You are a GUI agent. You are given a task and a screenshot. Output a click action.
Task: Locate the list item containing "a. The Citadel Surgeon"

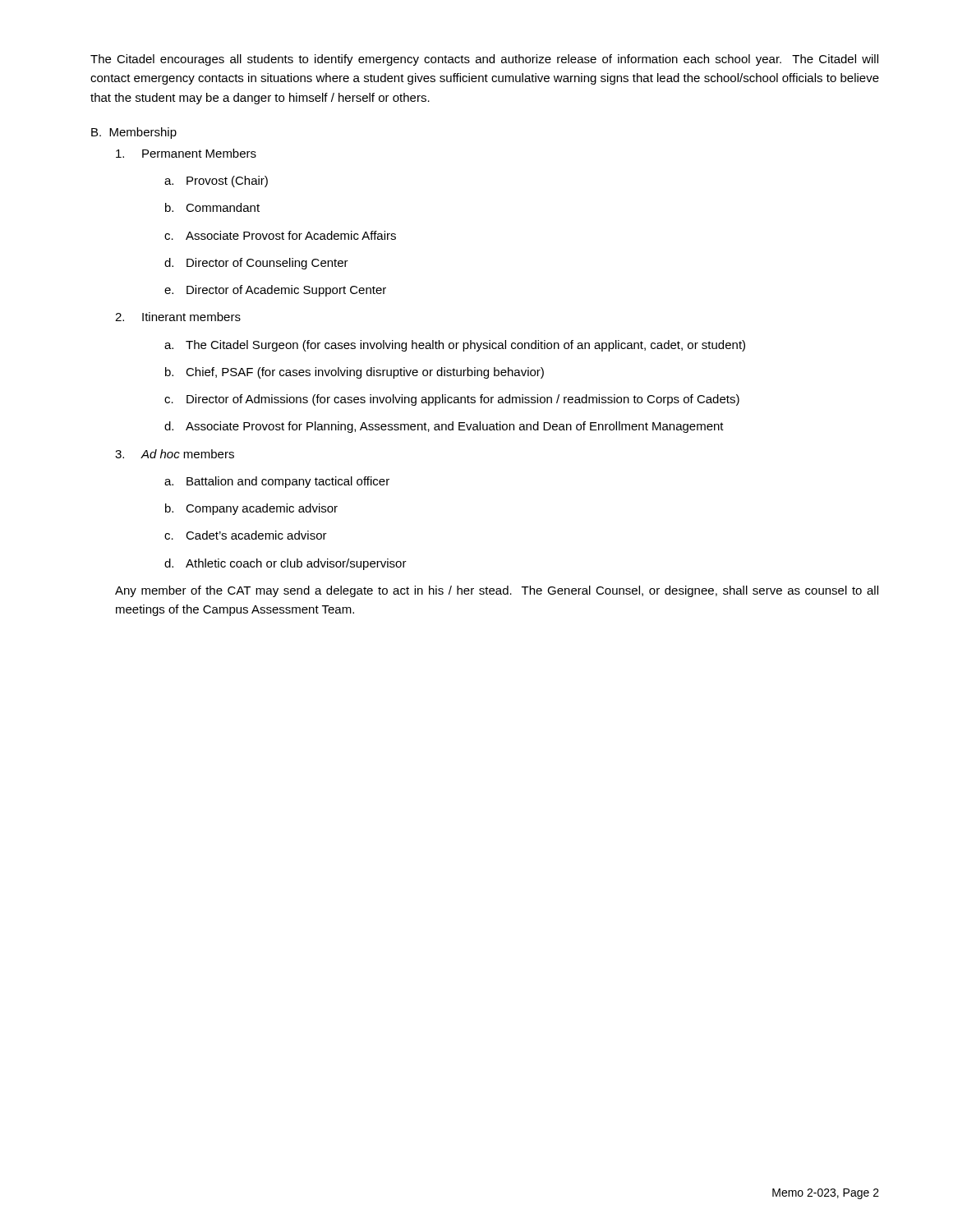point(522,344)
